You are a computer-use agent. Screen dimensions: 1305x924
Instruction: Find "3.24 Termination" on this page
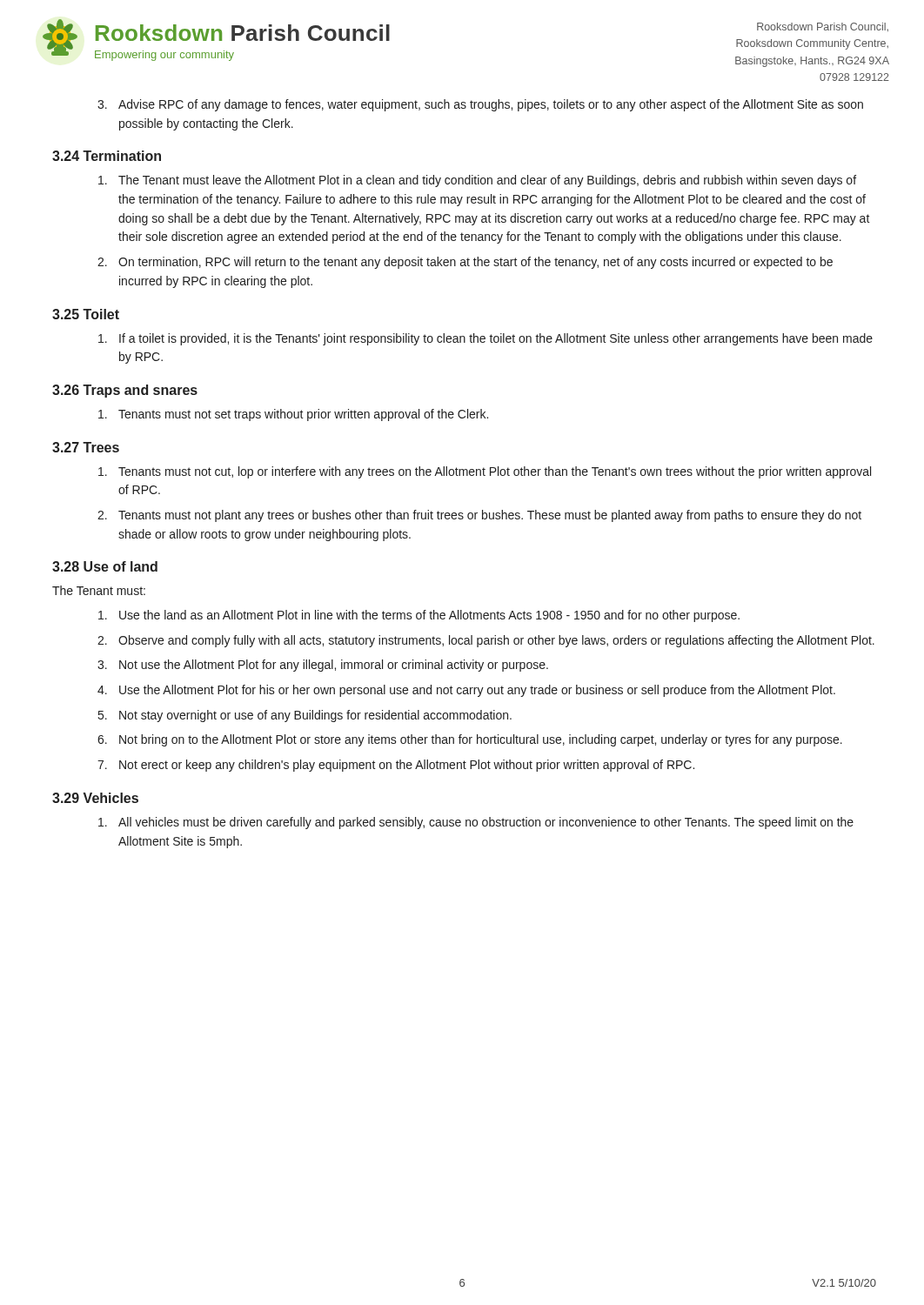click(107, 156)
